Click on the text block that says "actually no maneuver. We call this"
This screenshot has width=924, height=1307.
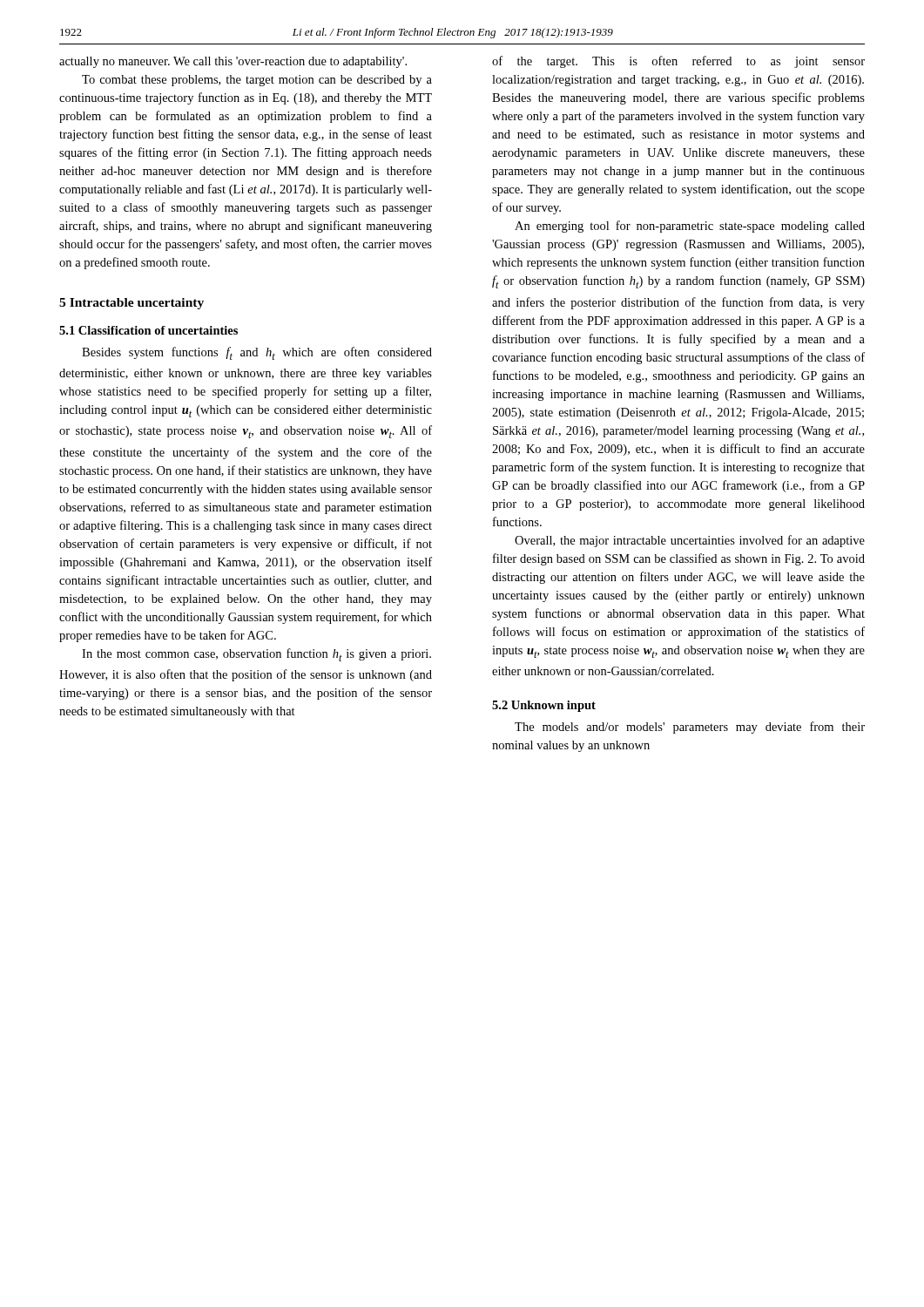point(233,61)
